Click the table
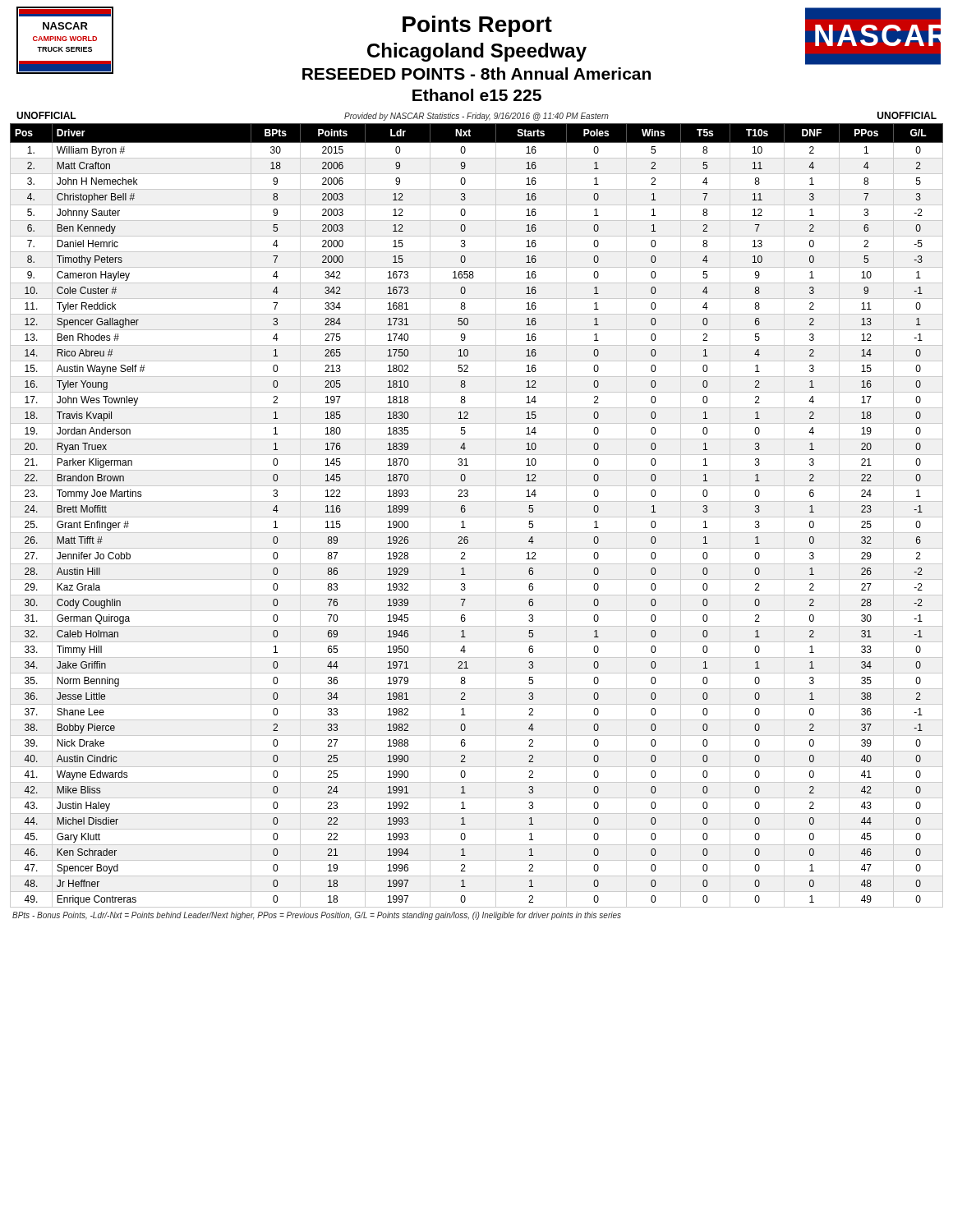 coord(476,515)
